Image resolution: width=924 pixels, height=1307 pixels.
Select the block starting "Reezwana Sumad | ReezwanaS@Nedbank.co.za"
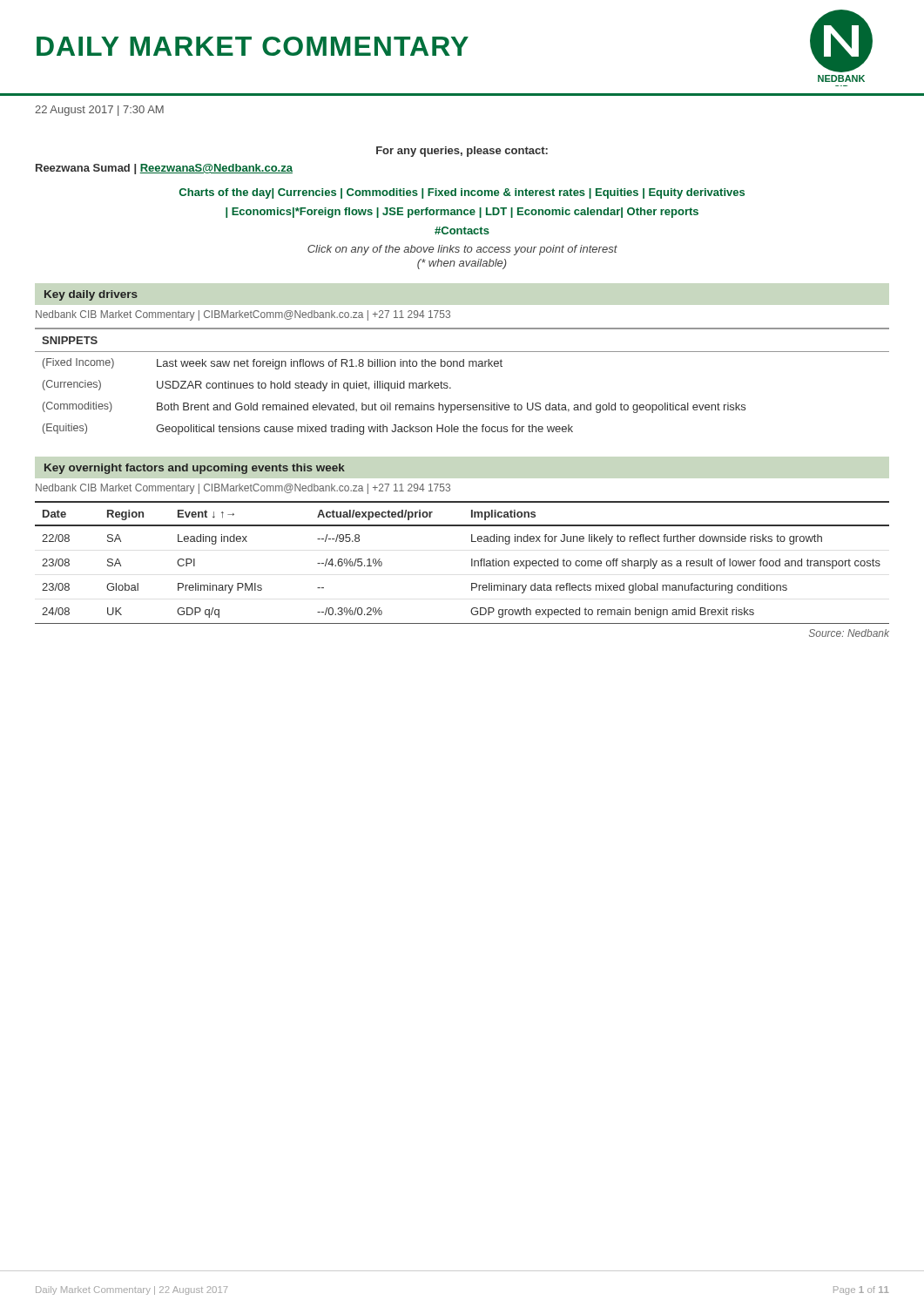164,168
